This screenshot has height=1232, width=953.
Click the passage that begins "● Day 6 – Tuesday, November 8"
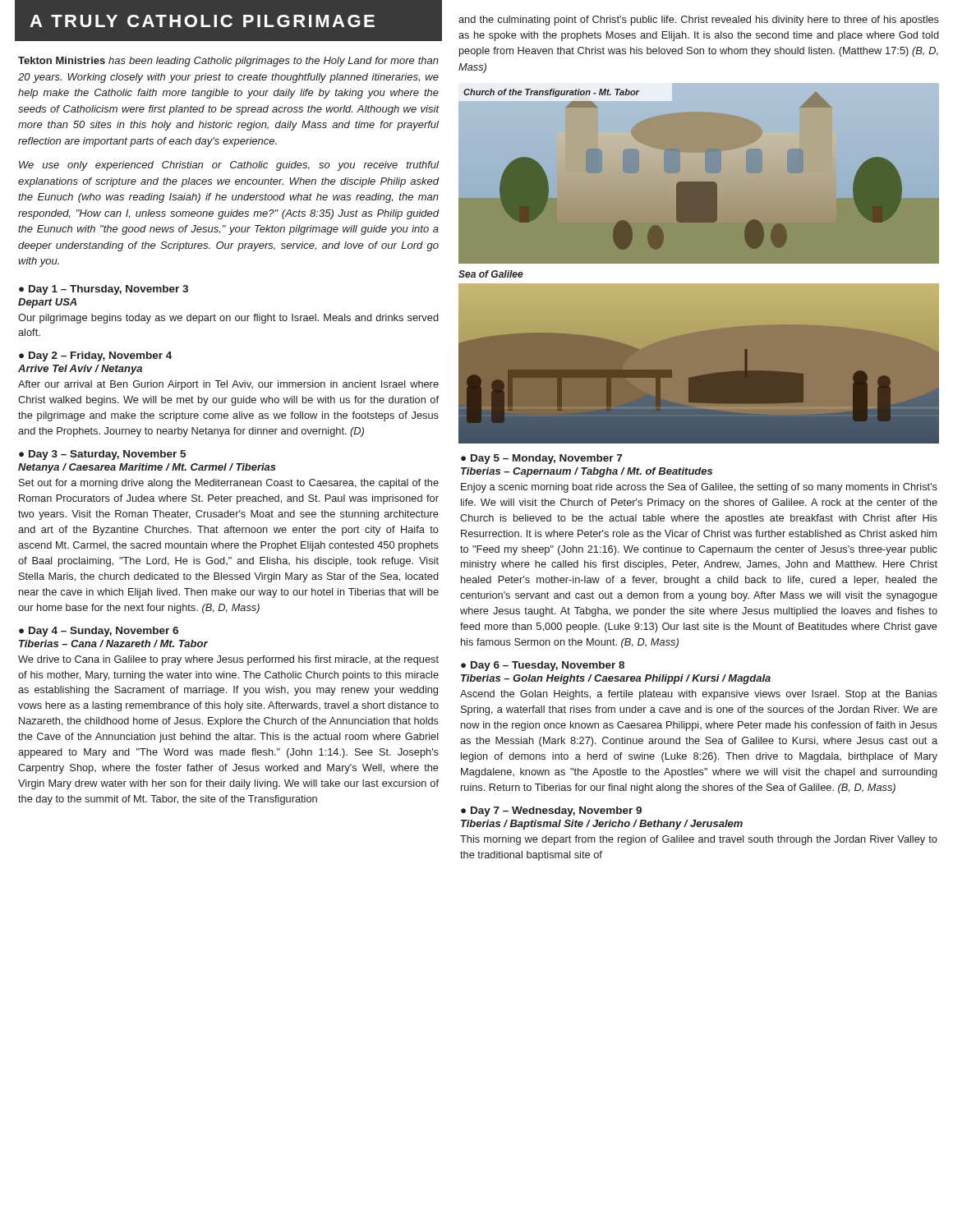click(x=699, y=727)
